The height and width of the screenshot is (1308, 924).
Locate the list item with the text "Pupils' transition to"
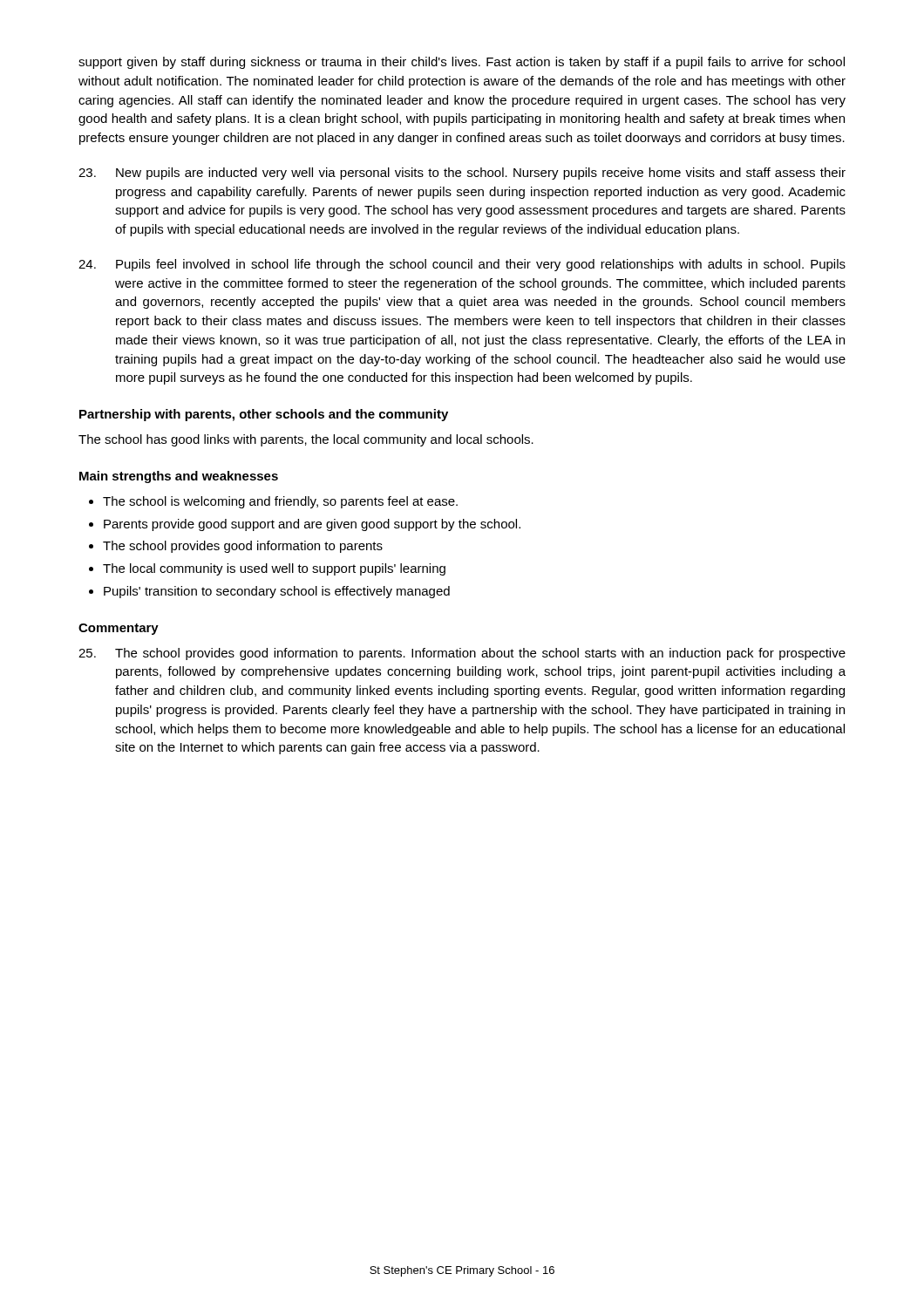tap(277, 591)
